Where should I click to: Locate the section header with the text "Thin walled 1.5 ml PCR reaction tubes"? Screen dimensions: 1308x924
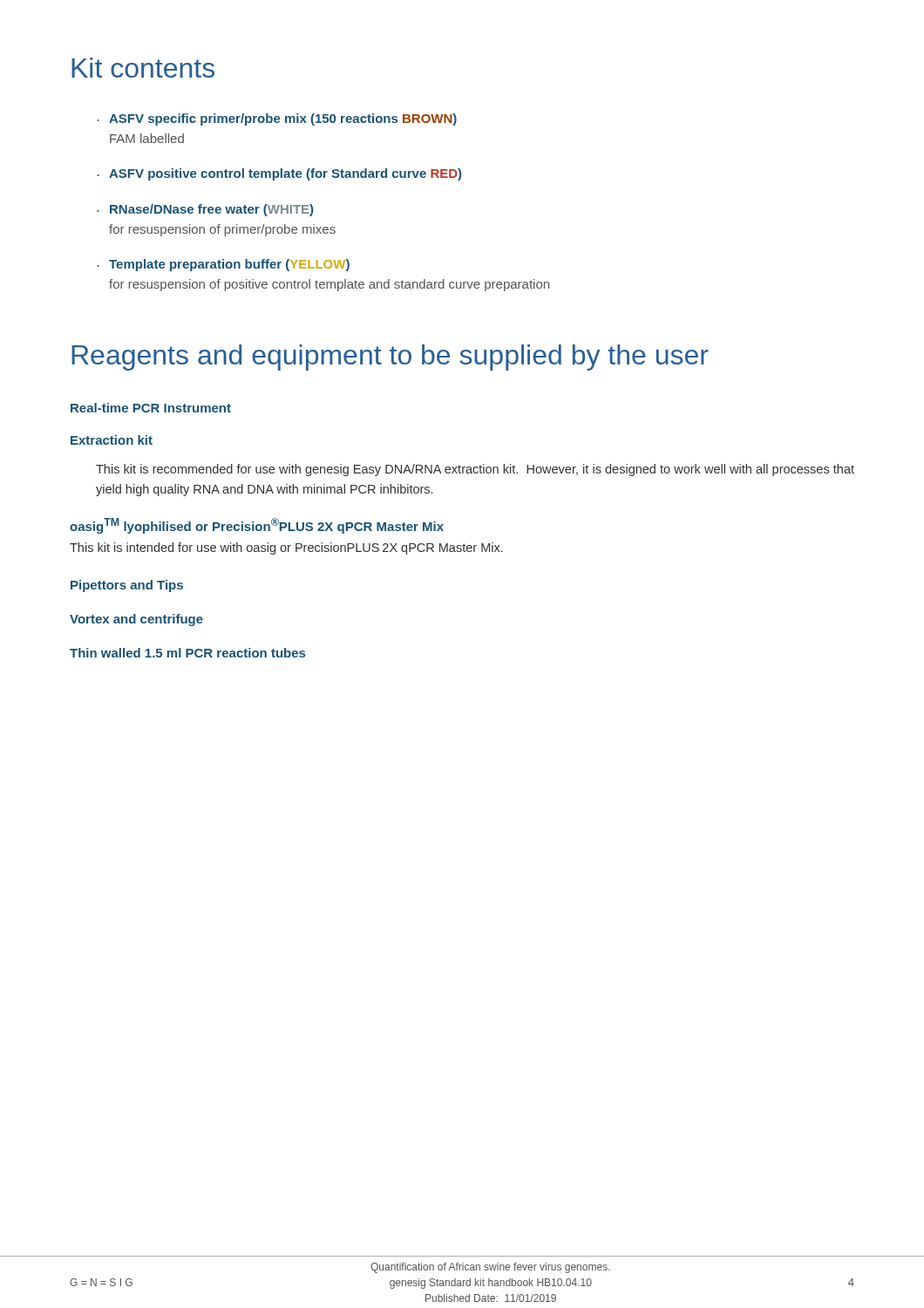187,653
